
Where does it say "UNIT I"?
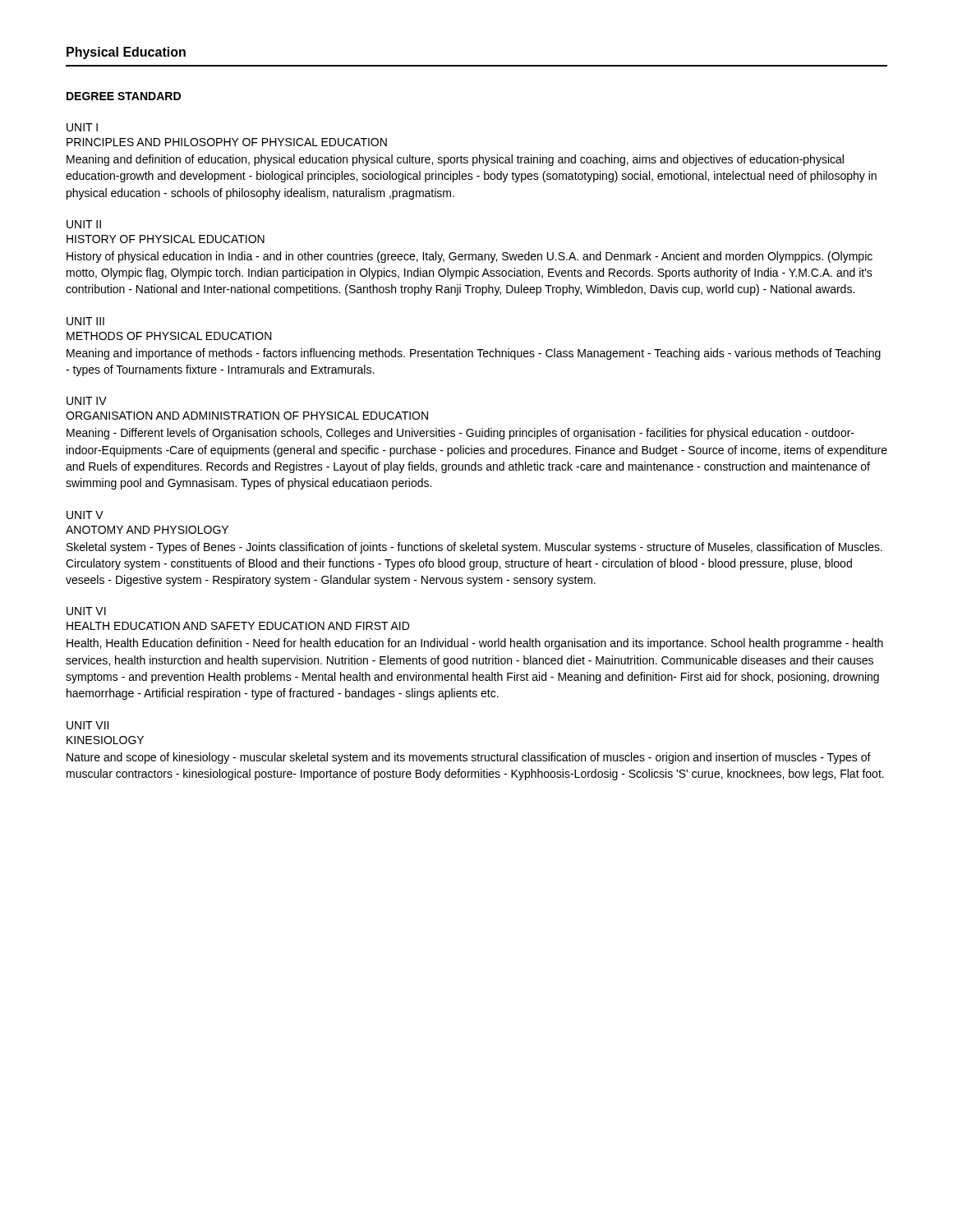82,127
